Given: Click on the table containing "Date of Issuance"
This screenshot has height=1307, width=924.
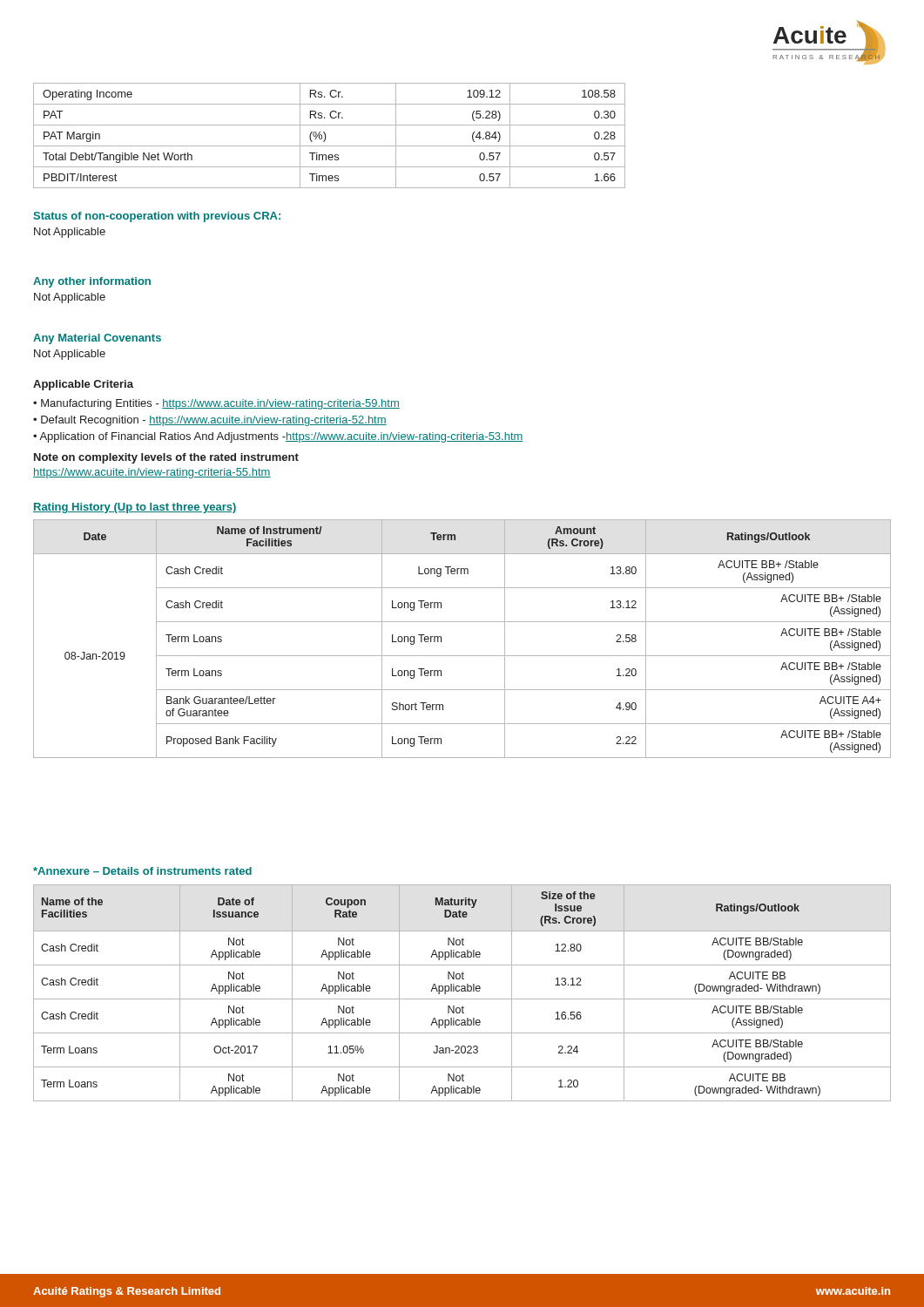Looking at the screenshot, I should (x=462, y=993).
